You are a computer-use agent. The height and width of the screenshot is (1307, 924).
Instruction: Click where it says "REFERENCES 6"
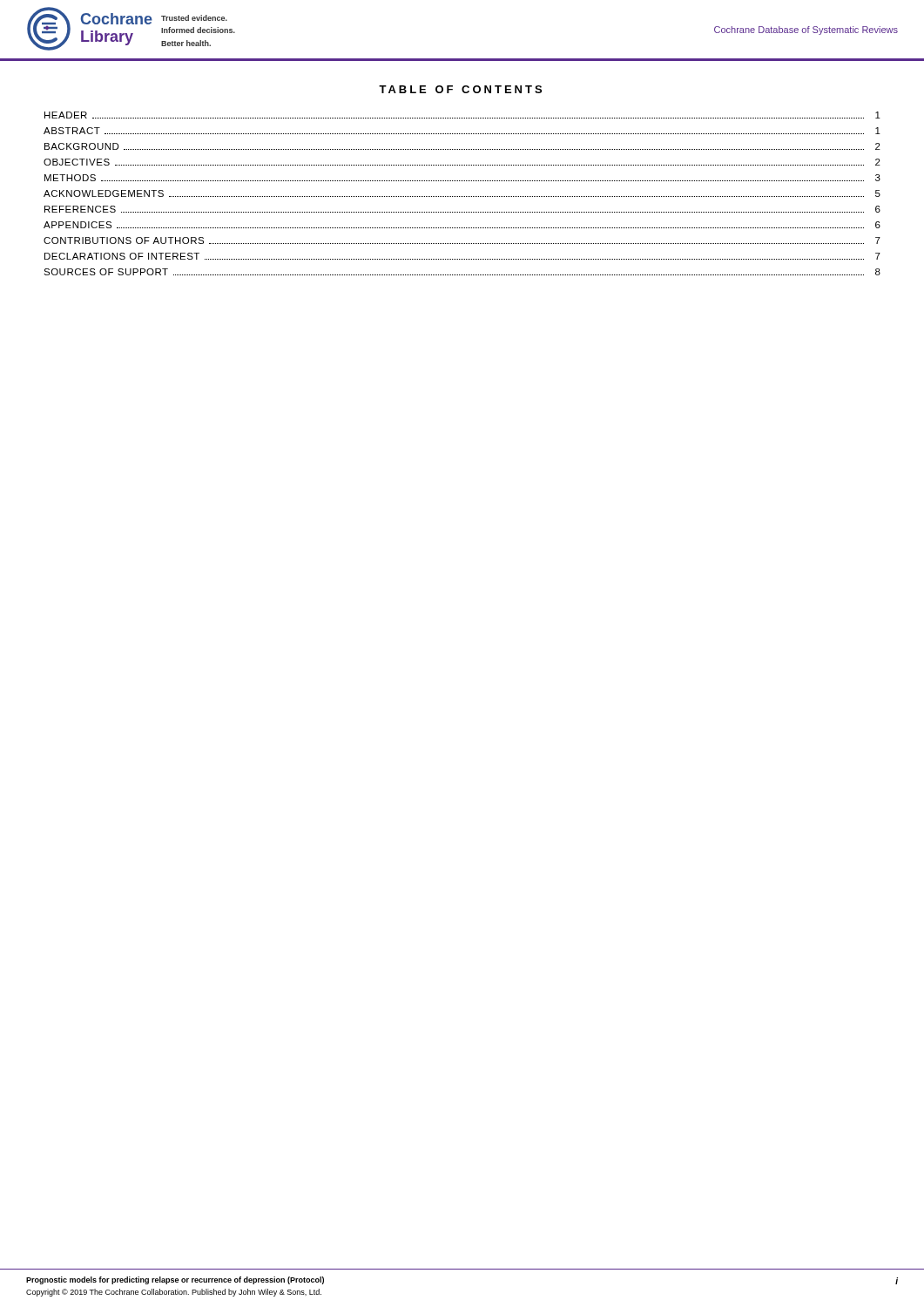pos(462,209)
